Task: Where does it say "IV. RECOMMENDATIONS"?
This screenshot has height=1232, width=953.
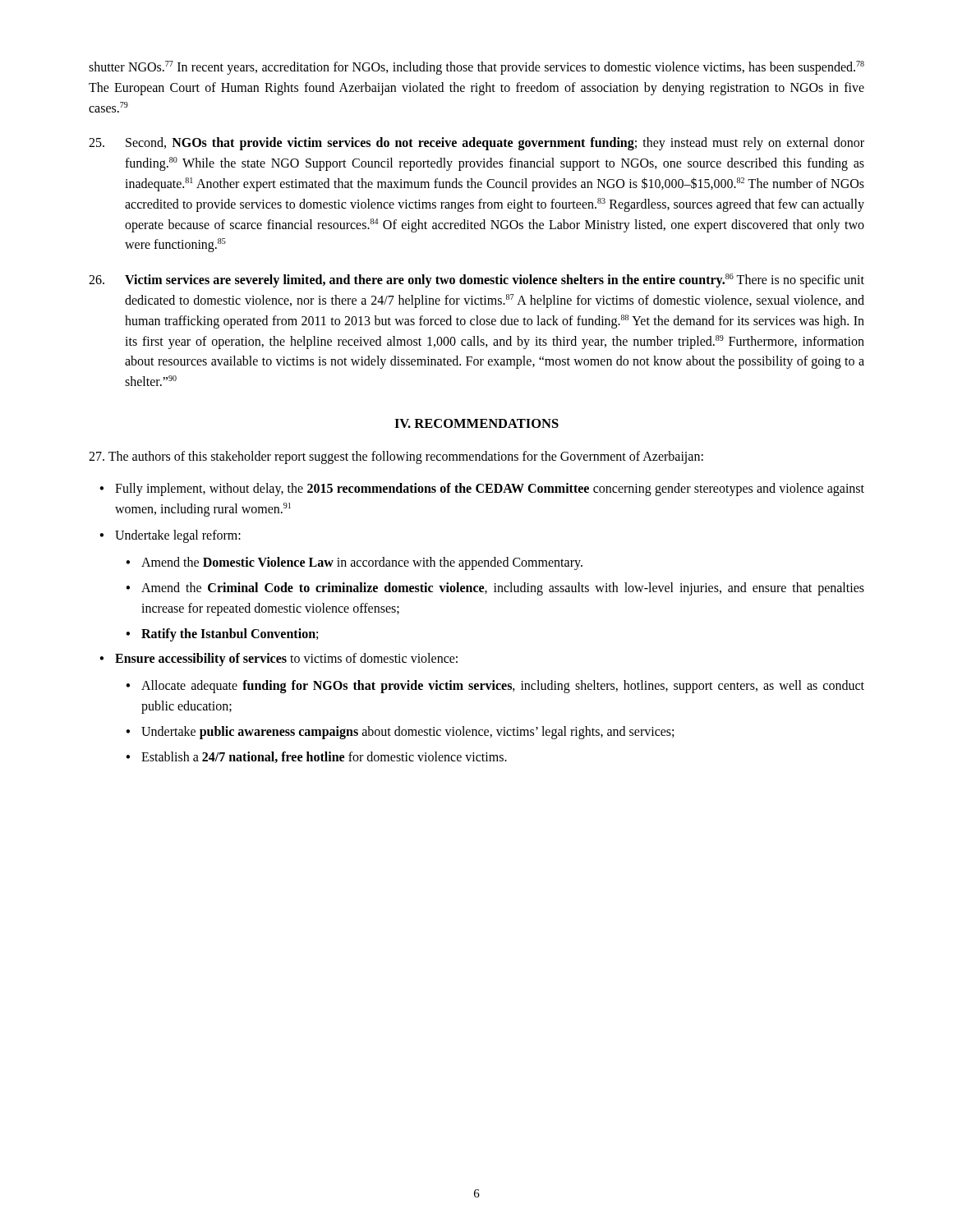Action: [x=476, y=424]
